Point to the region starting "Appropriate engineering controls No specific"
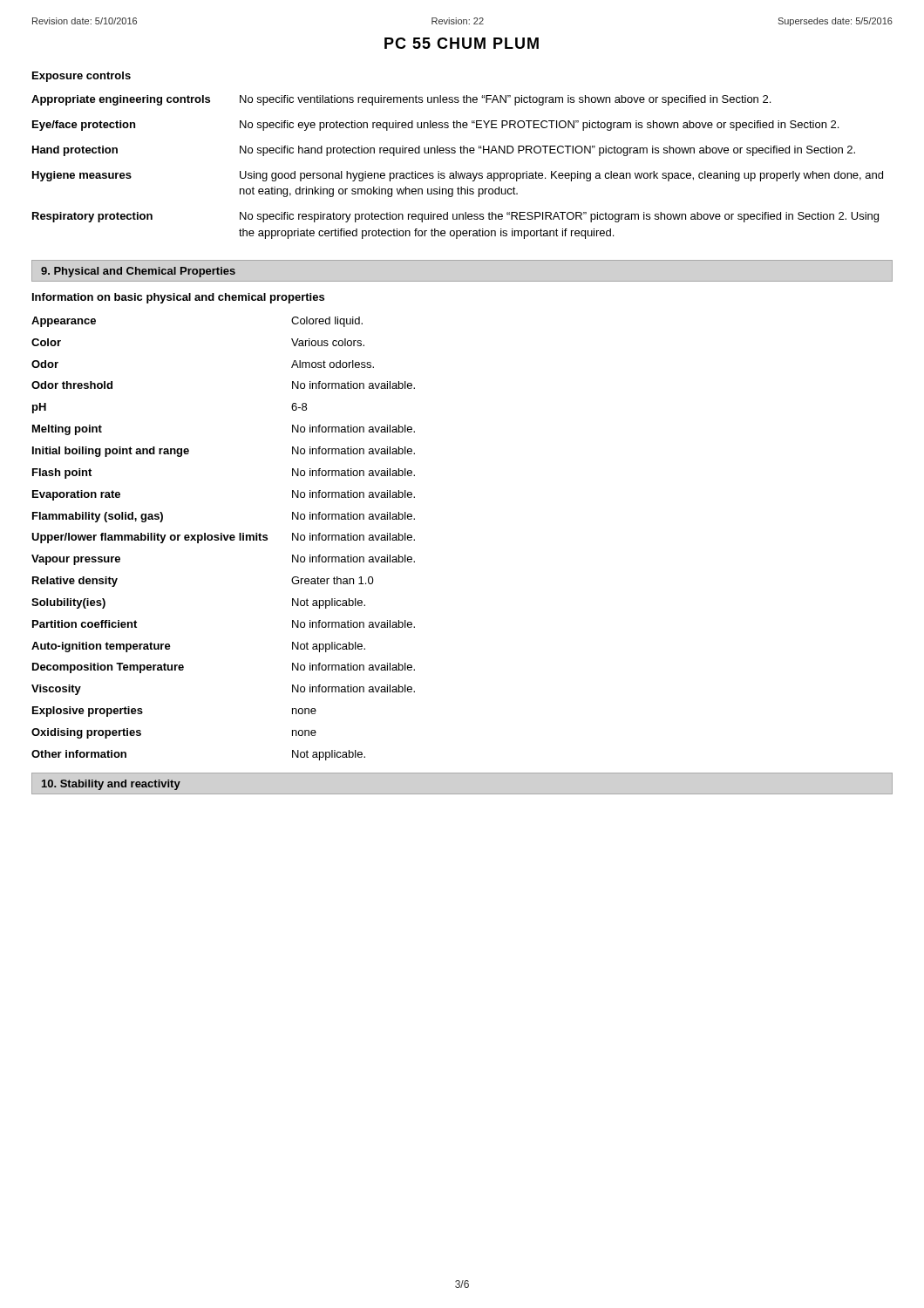Screen dimensions: 1308x924 [462, 100]
